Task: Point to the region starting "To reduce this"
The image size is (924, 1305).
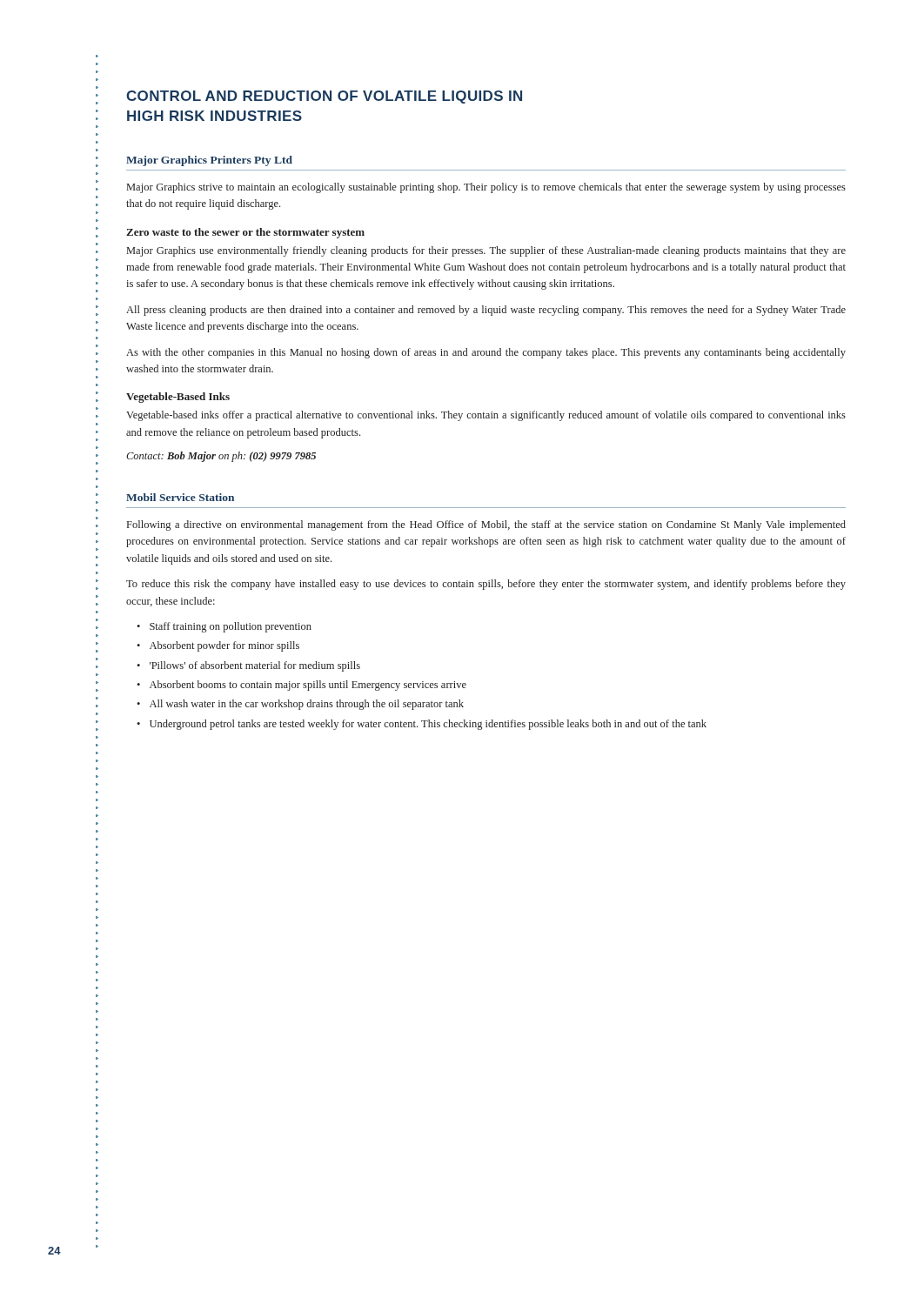Action: [x=486, y=592]
